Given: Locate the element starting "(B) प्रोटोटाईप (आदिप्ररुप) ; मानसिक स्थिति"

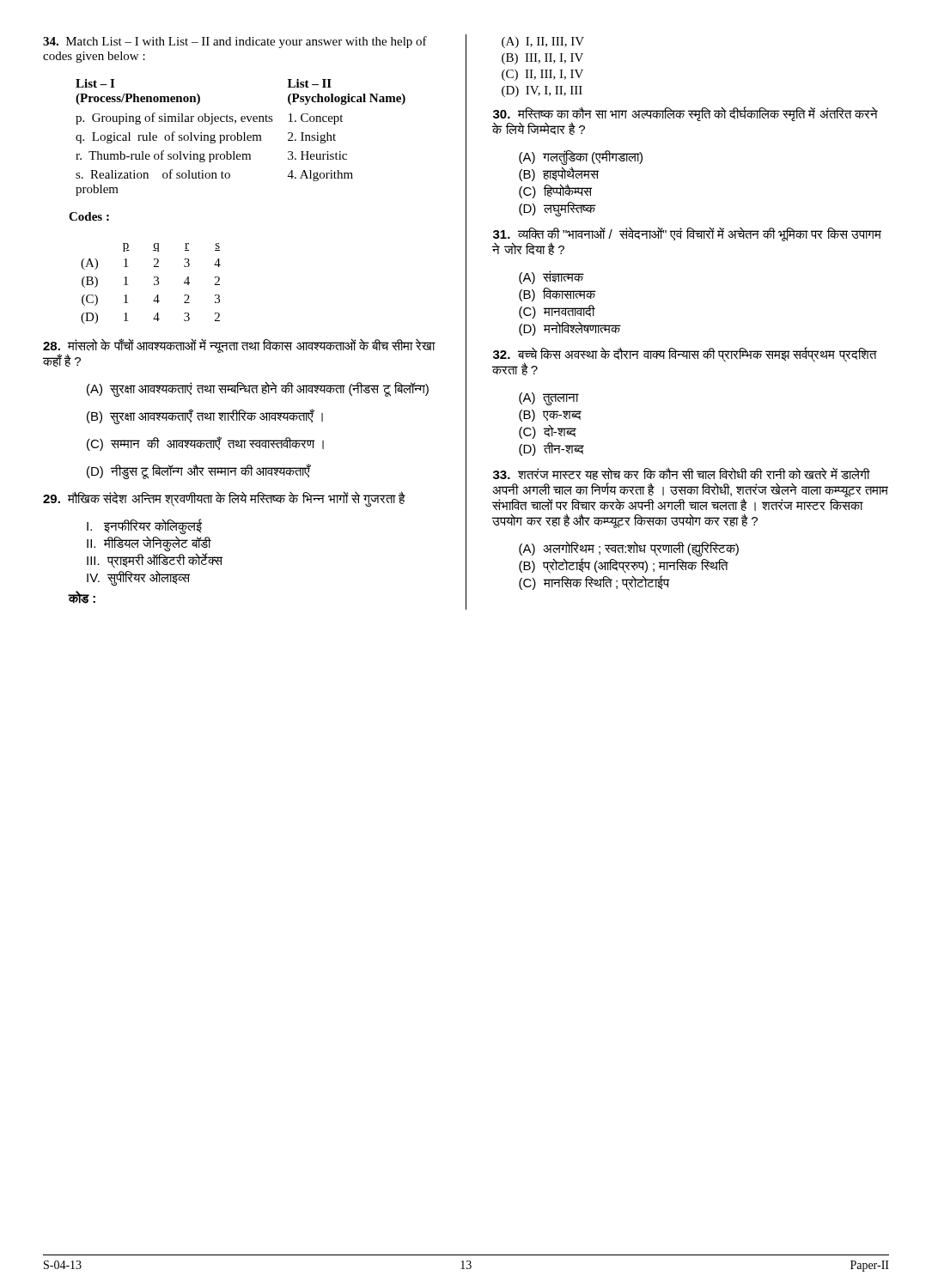Looking at the screenshot, I should click(x=623, y=565).
